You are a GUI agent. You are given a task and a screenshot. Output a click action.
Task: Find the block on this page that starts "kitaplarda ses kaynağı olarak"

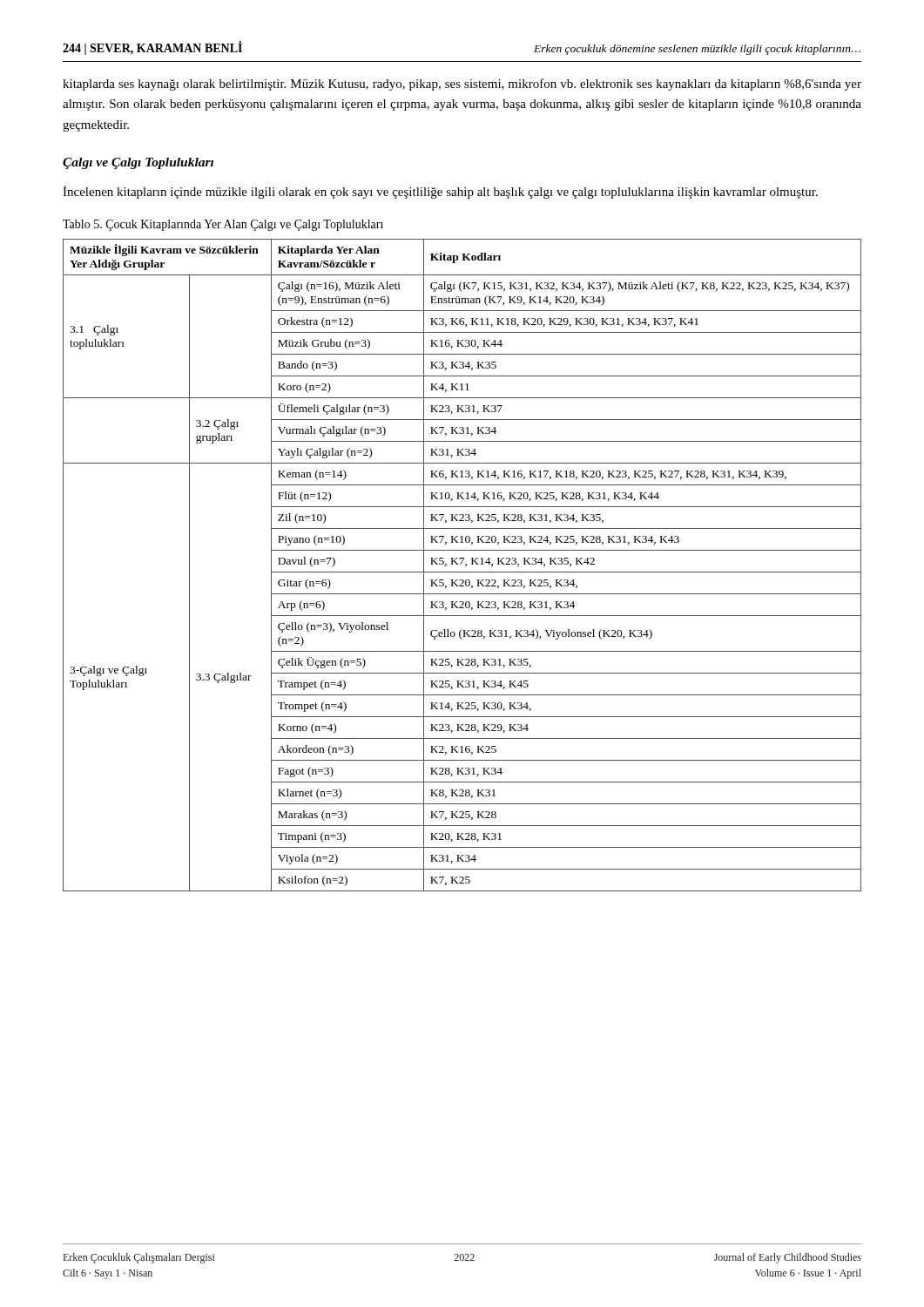click(x=462, y=104)
